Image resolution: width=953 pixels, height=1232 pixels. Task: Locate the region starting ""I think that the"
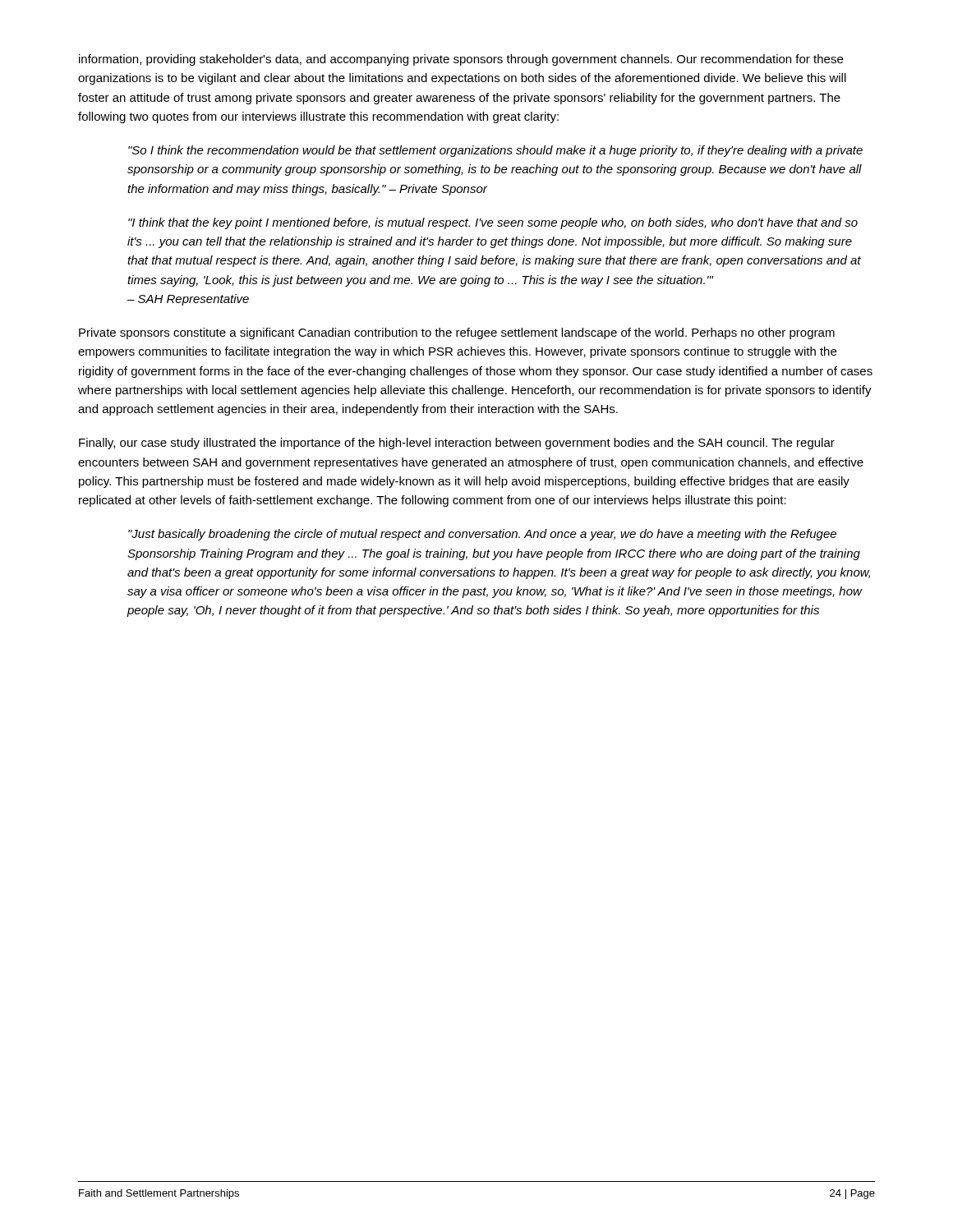494,260
